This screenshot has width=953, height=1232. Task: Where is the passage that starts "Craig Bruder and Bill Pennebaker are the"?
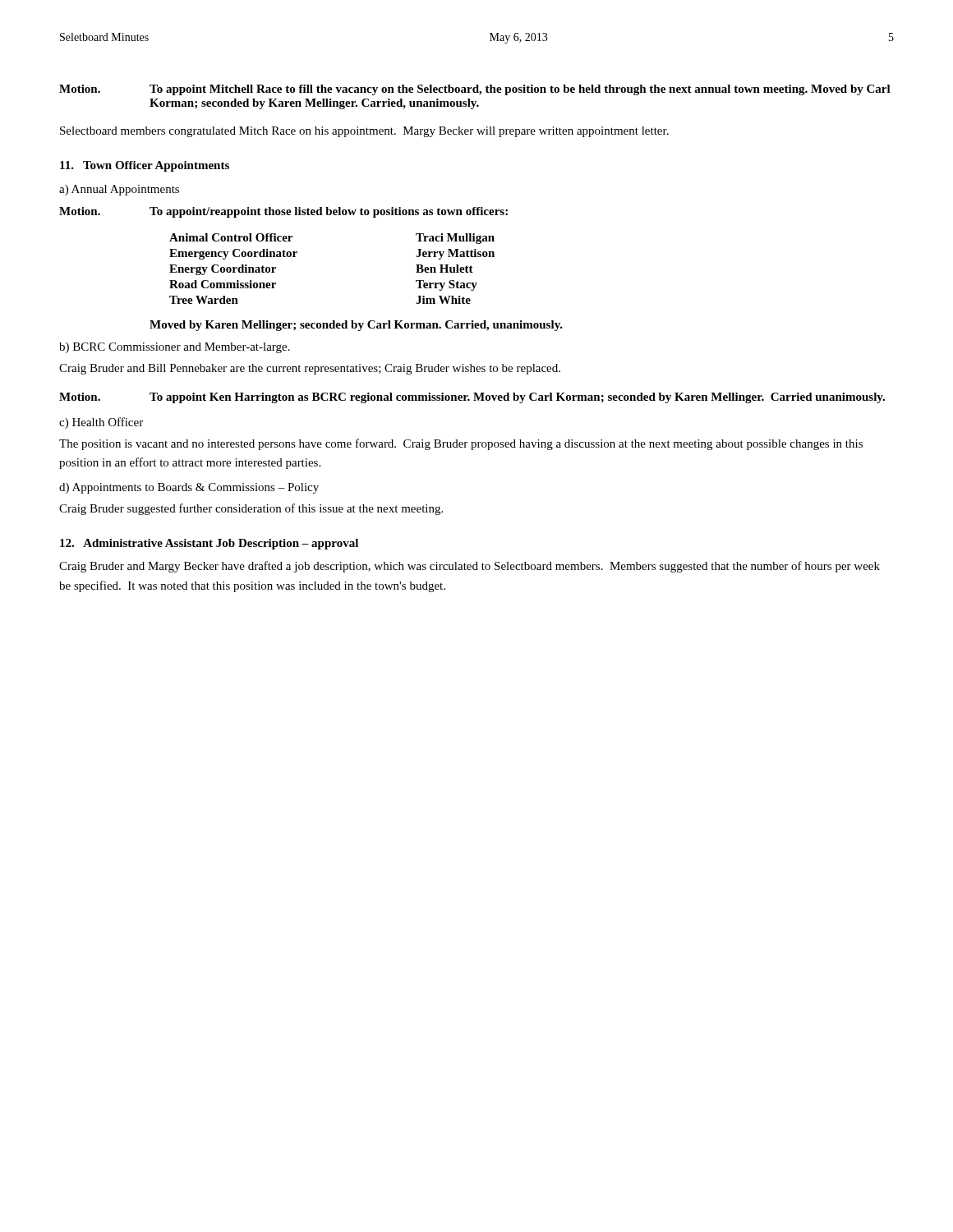click(x=310, y=368)
